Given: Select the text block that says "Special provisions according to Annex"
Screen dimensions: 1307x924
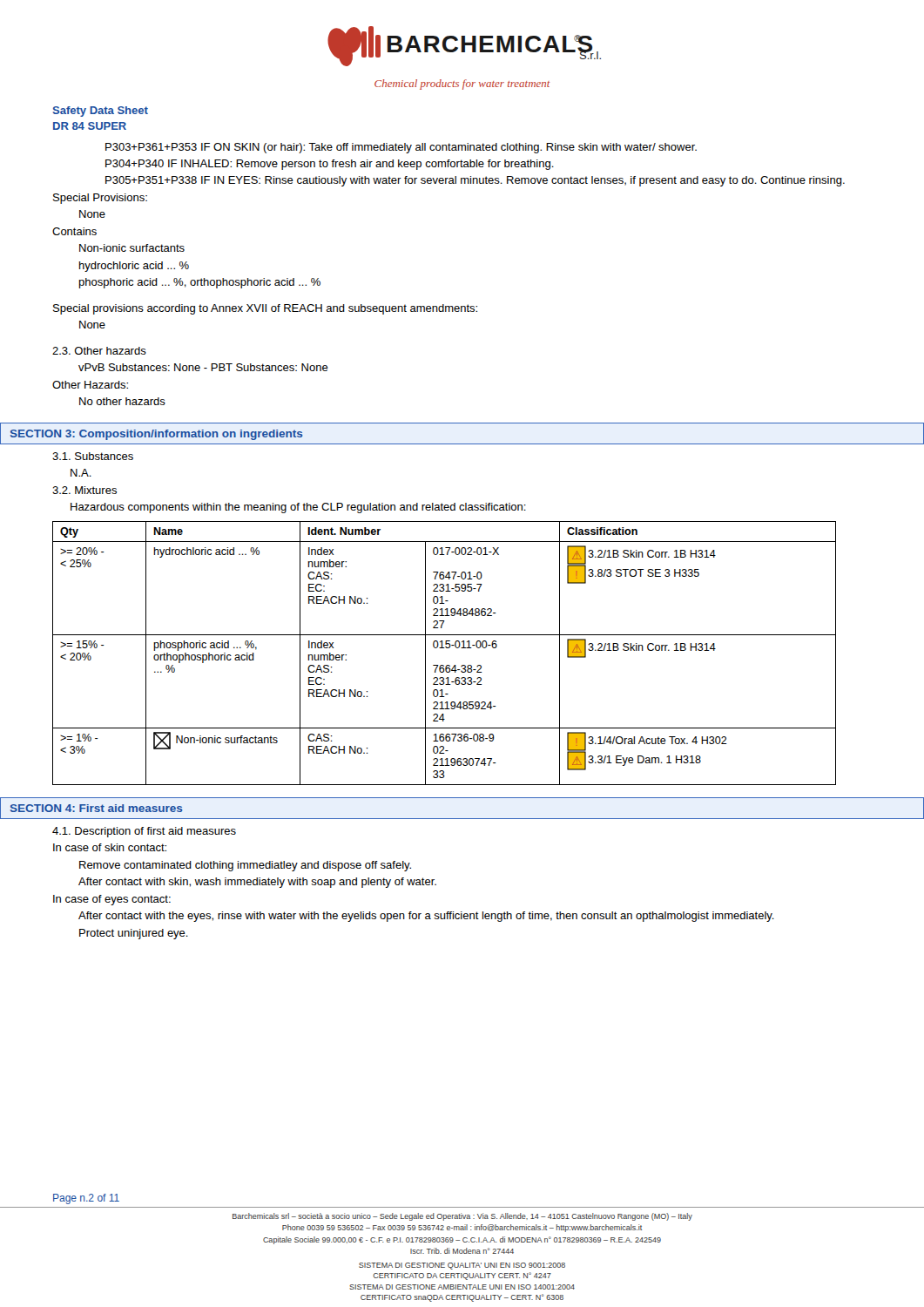Looking at the screenshot, I should point(265,318).
